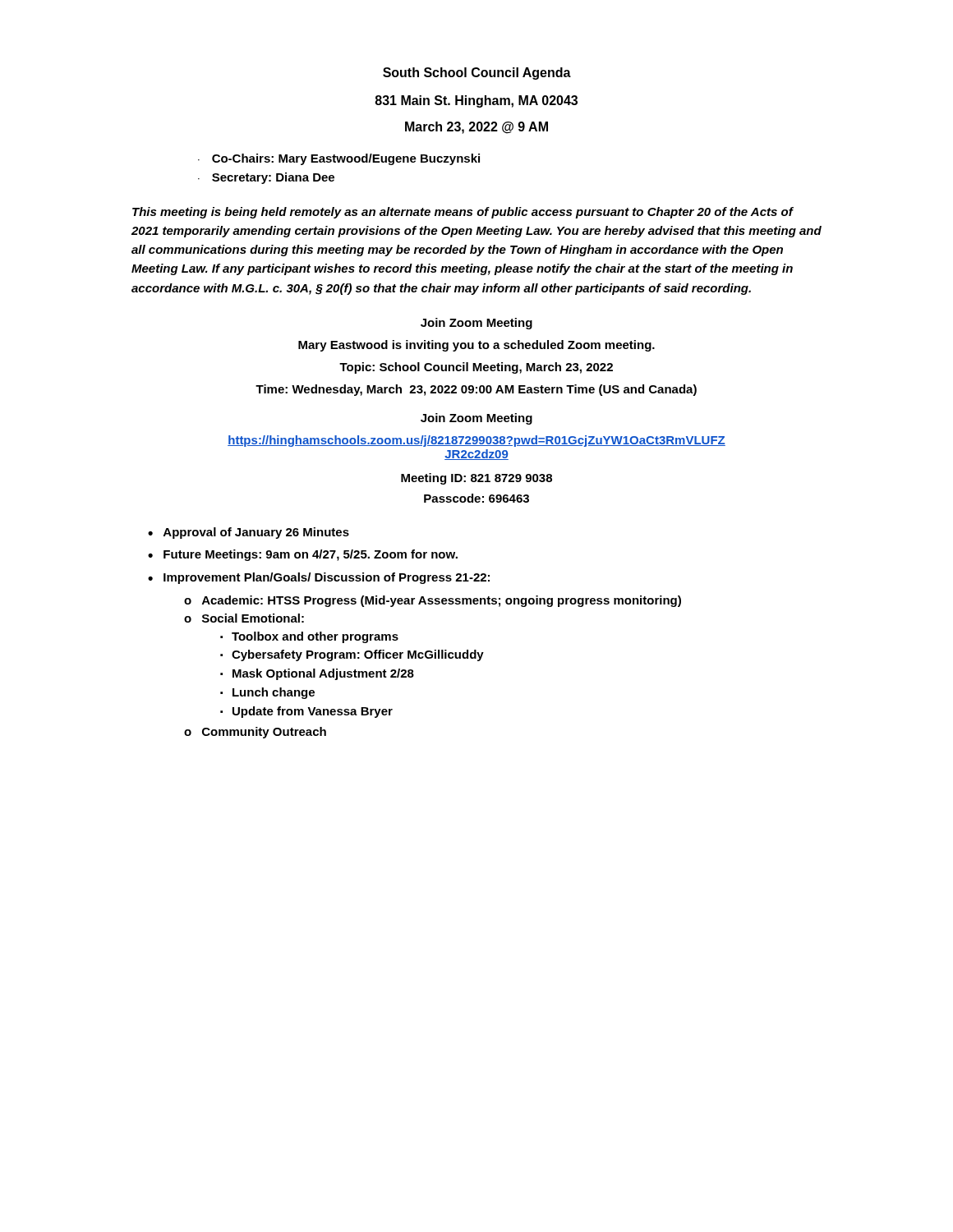
Task: Find the text starting "▪ Cybersafety Program:"
Action: (352, 656)
